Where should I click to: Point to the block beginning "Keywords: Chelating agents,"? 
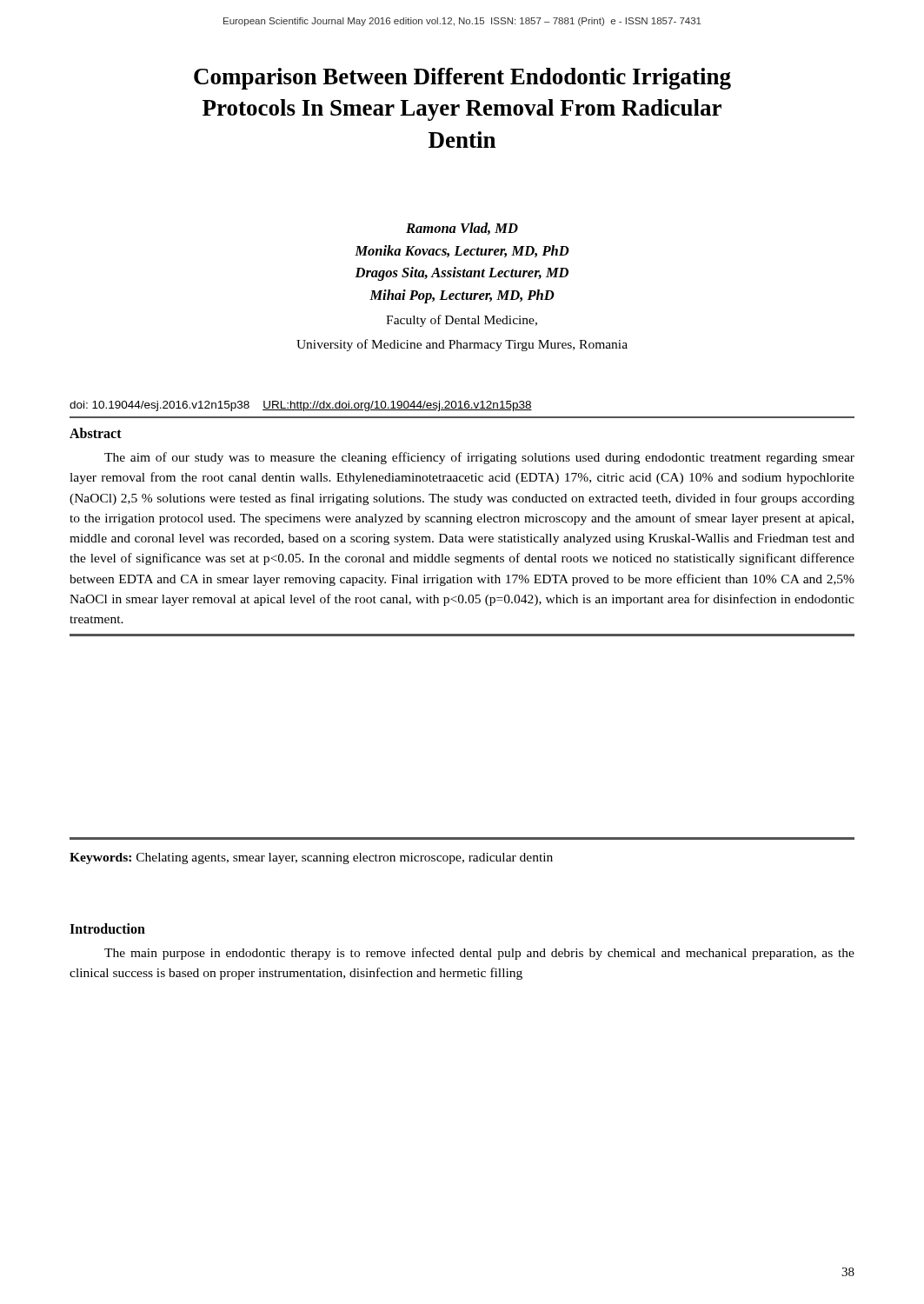(462, 851)
